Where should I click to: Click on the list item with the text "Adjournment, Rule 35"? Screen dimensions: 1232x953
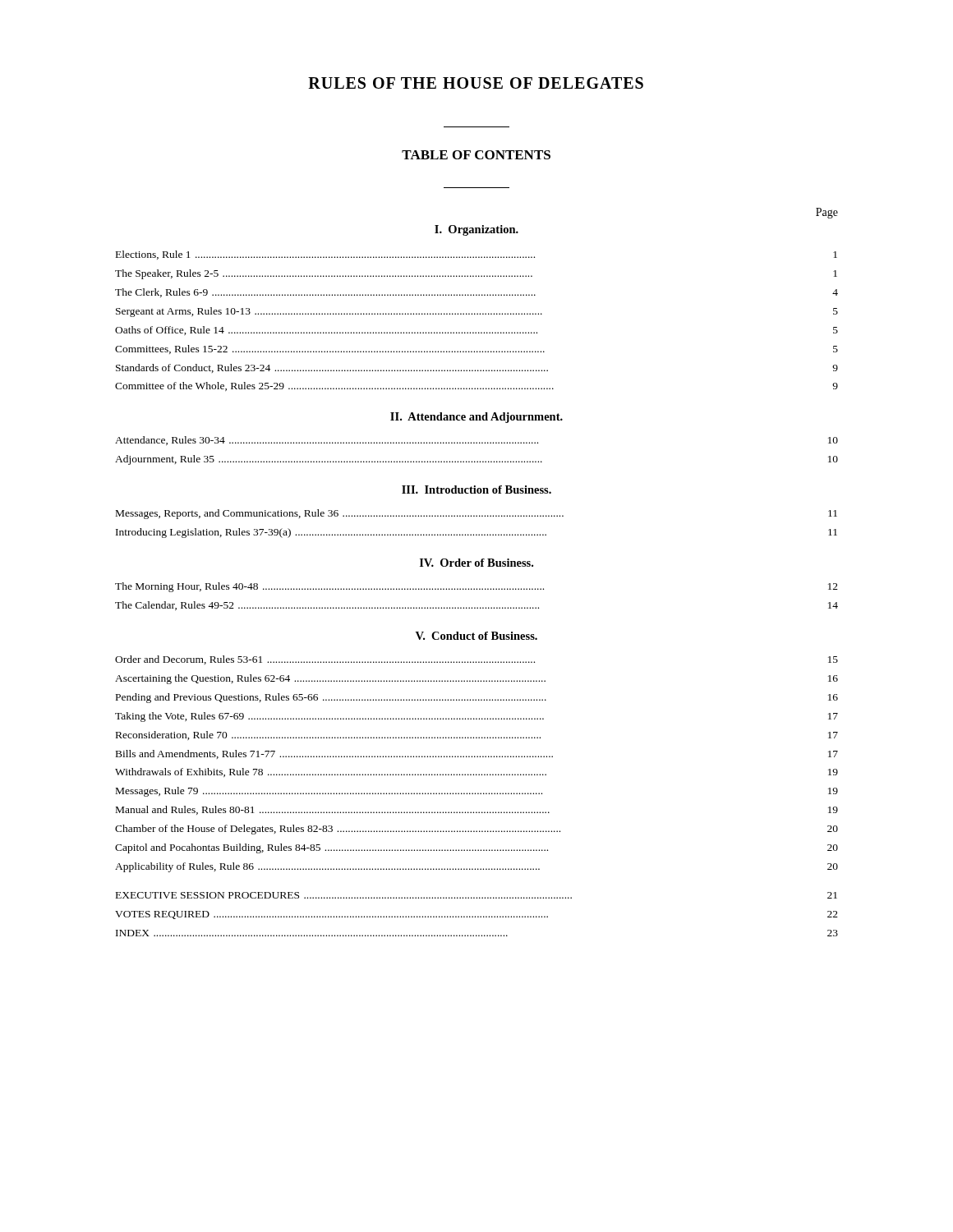click(x=476, y=460)
